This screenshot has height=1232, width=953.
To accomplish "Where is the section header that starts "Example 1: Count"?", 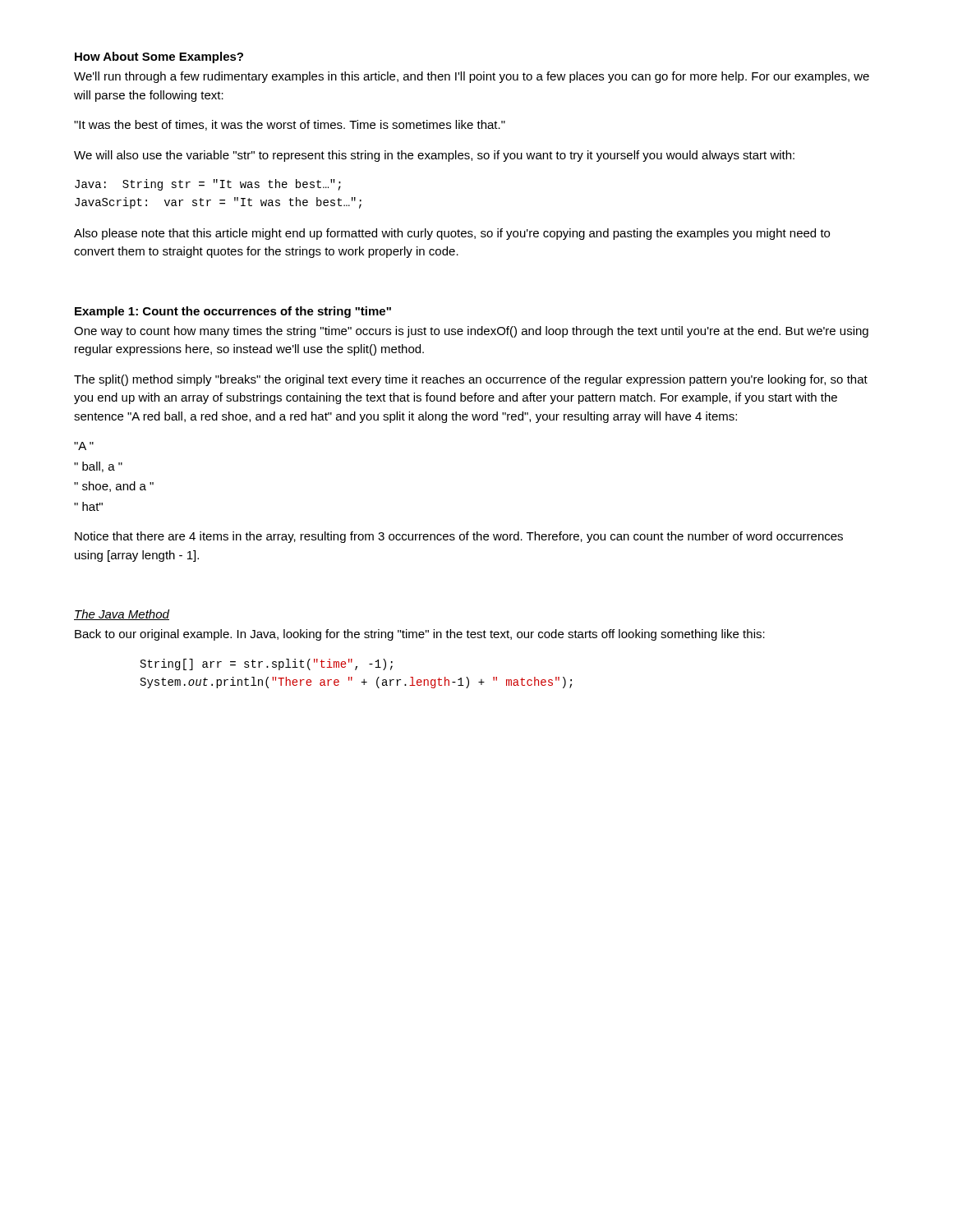I will pos(233,311).
